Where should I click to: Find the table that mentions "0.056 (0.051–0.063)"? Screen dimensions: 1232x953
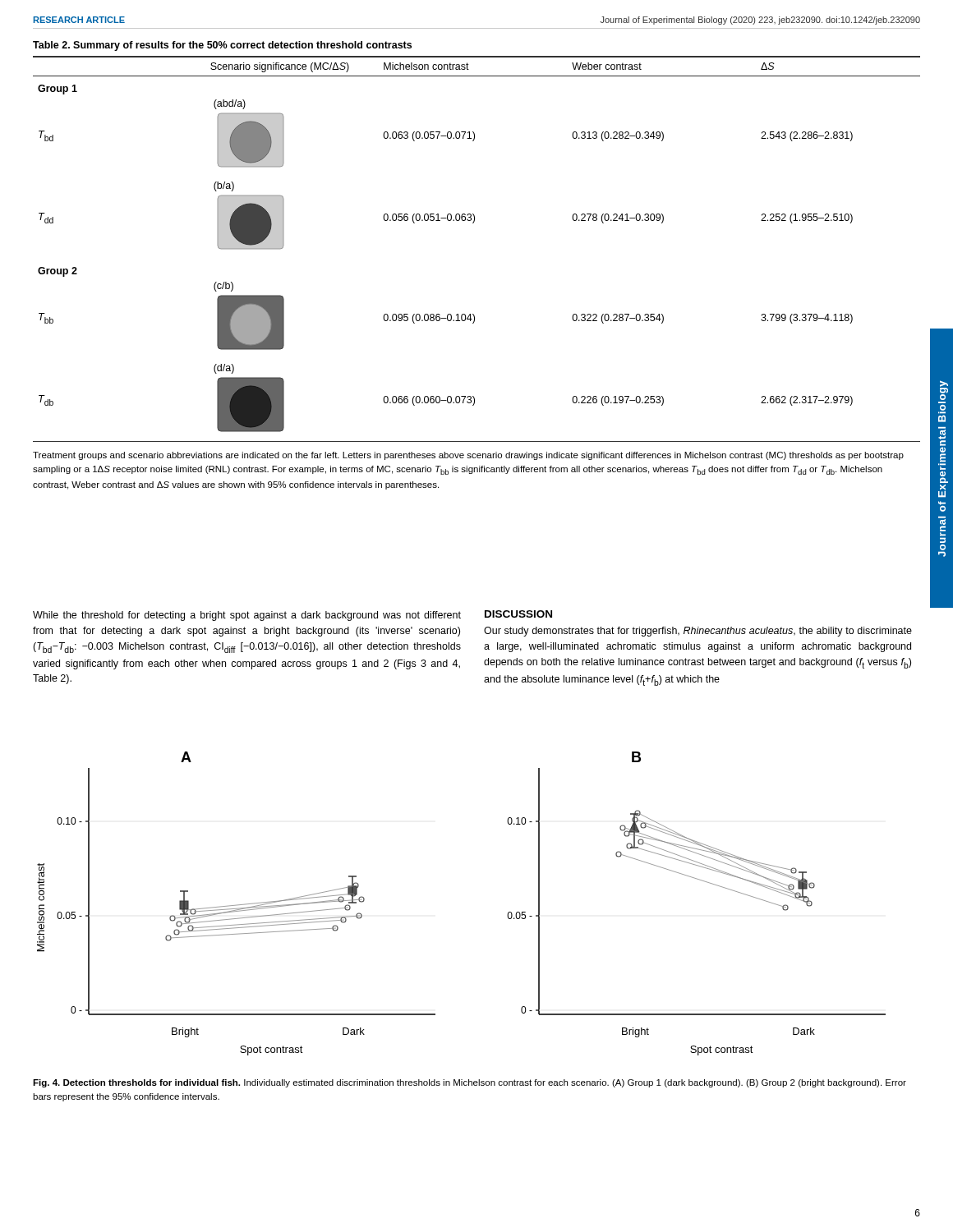pos(476,249)
